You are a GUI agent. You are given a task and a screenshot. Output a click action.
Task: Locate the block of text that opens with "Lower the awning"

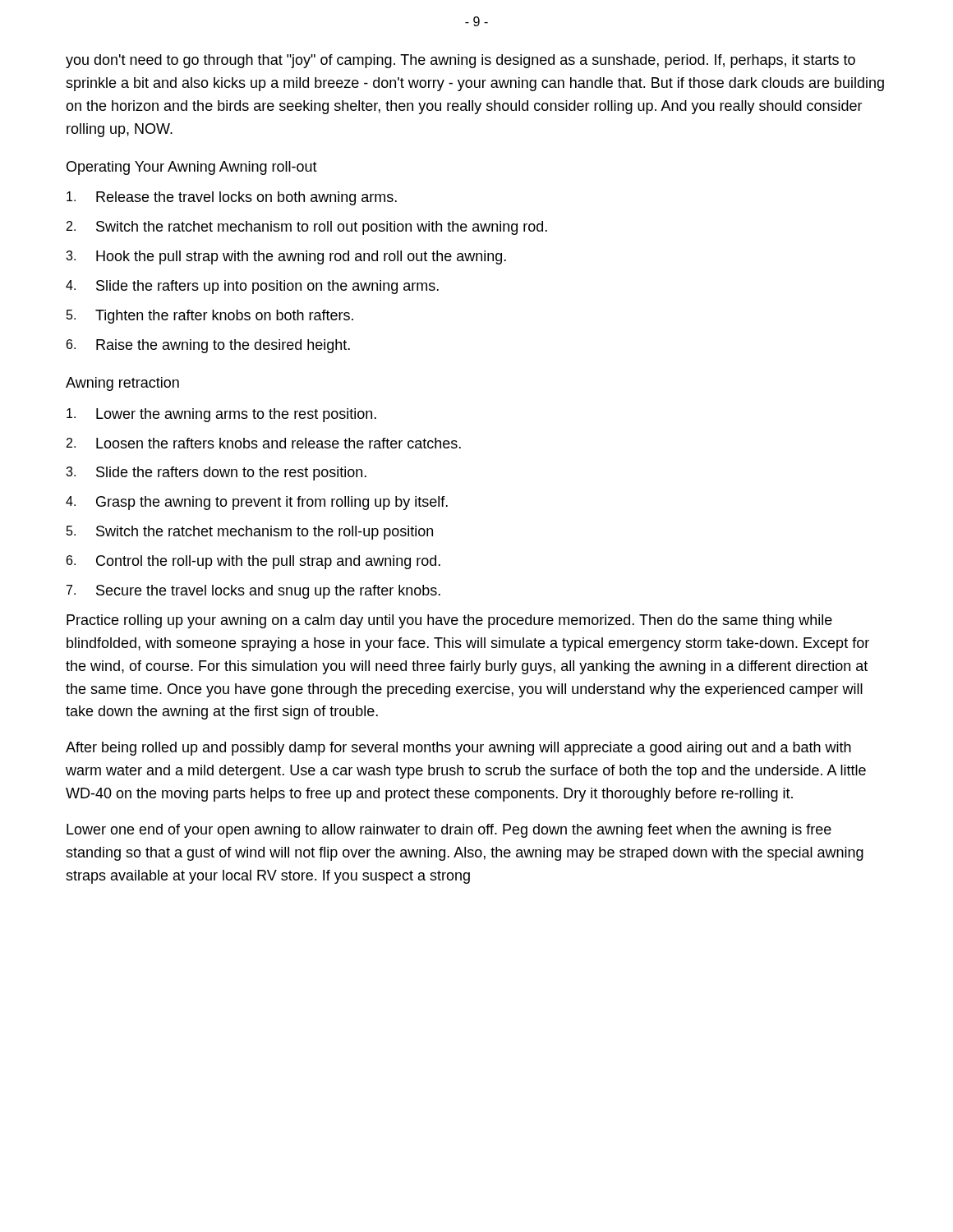pyautogui.click(x=221, y=415)
